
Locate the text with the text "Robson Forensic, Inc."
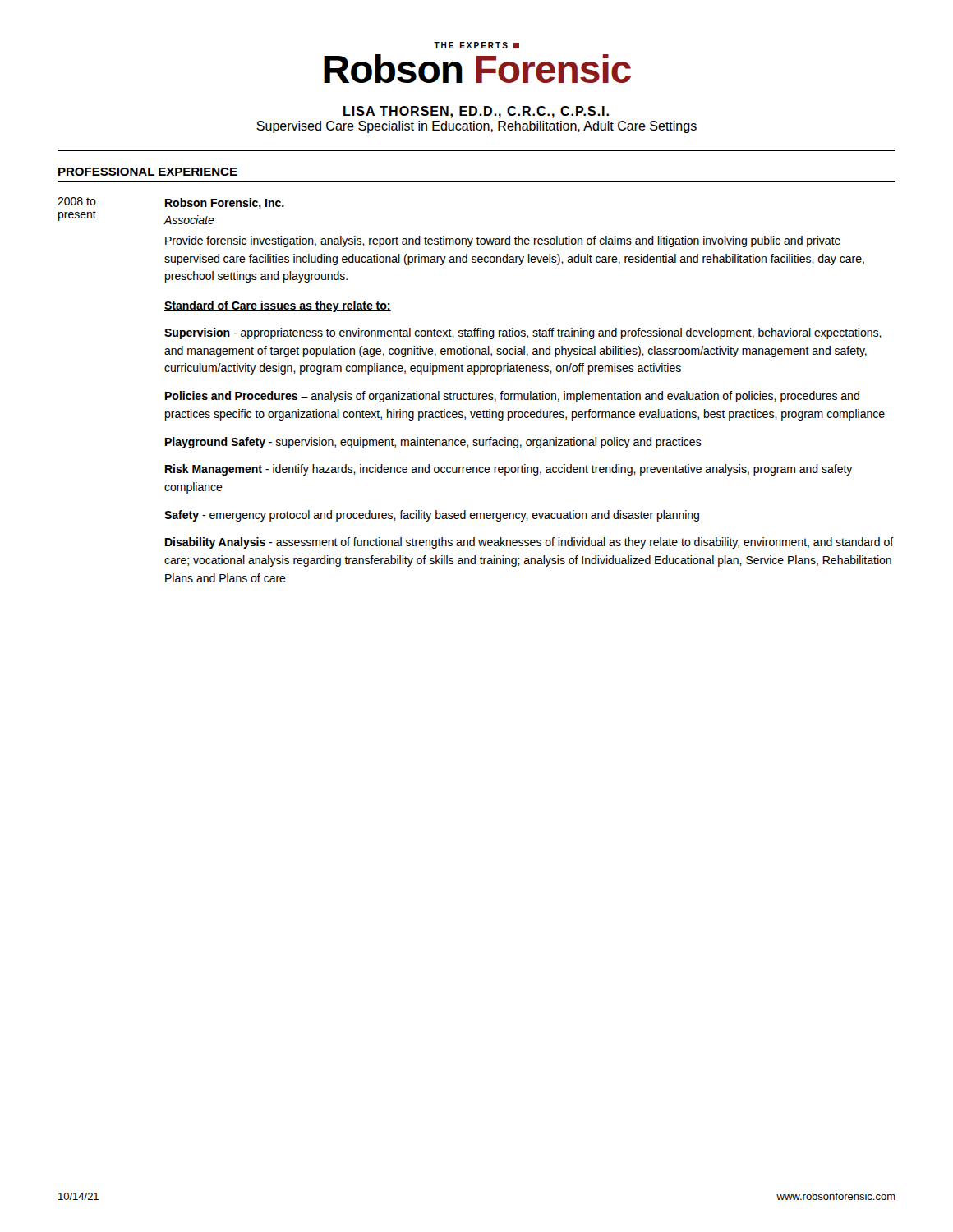coord(224,203)
